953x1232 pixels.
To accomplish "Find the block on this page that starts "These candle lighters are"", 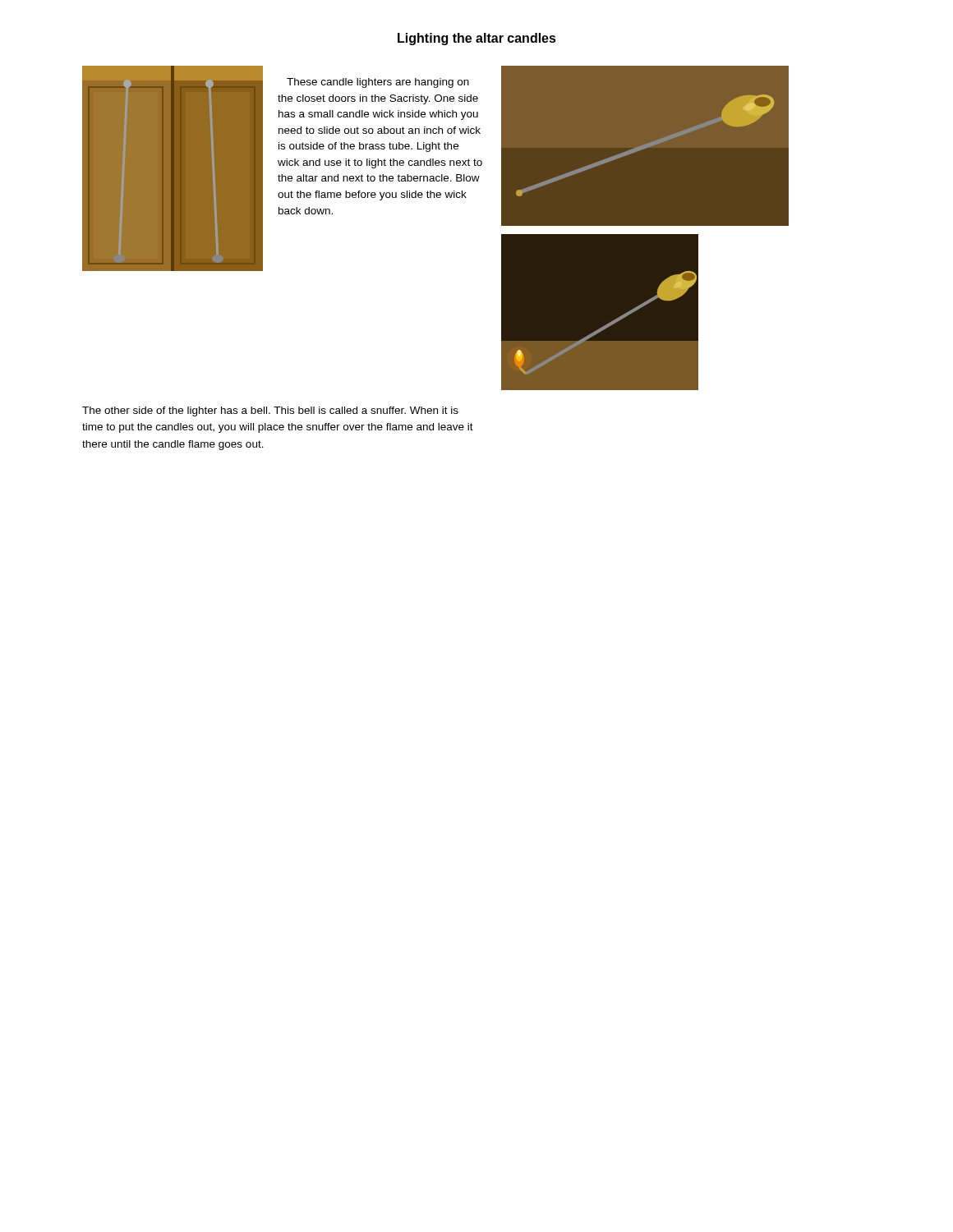I will 380,146.
